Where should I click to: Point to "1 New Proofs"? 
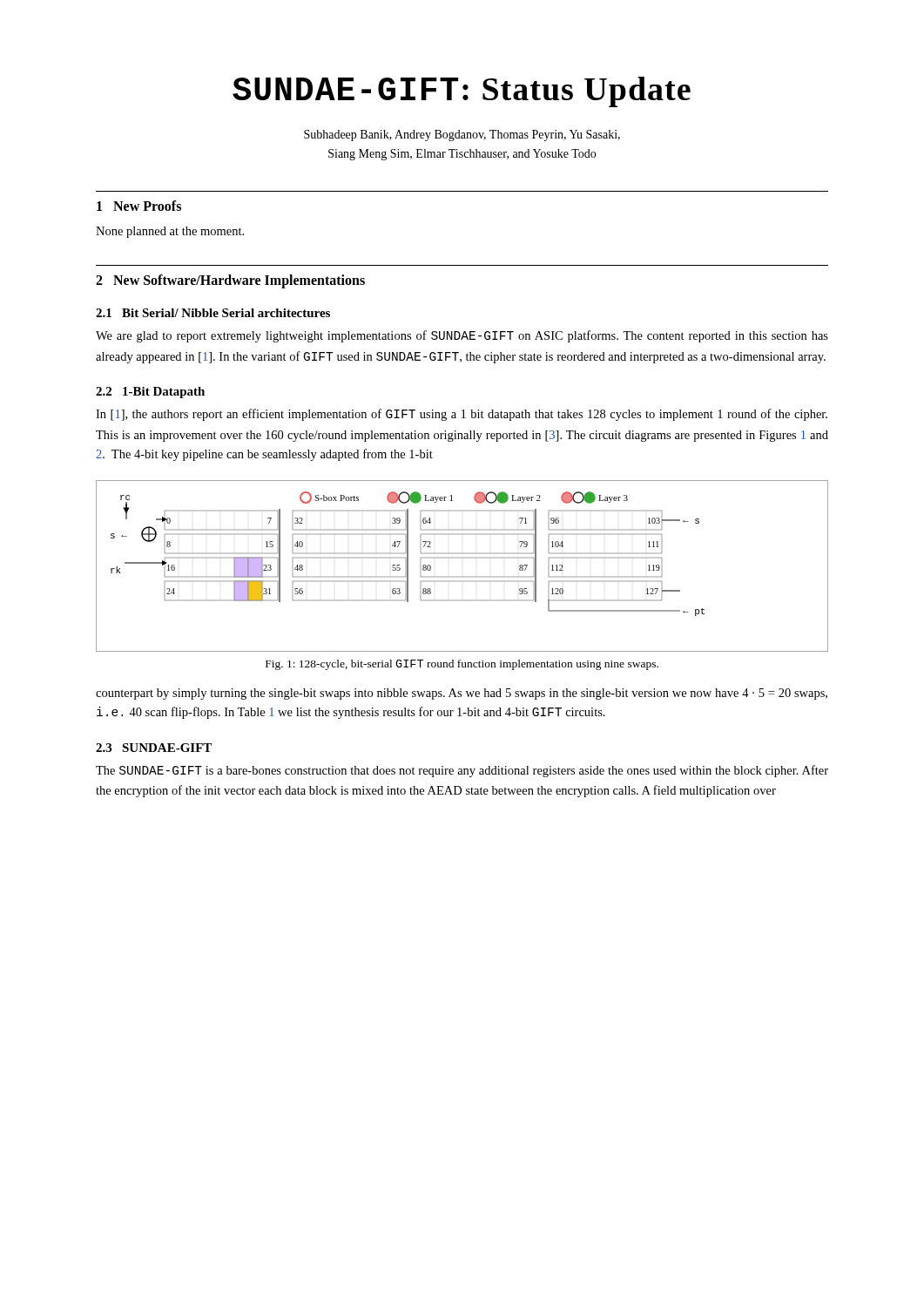pos(462,202)
